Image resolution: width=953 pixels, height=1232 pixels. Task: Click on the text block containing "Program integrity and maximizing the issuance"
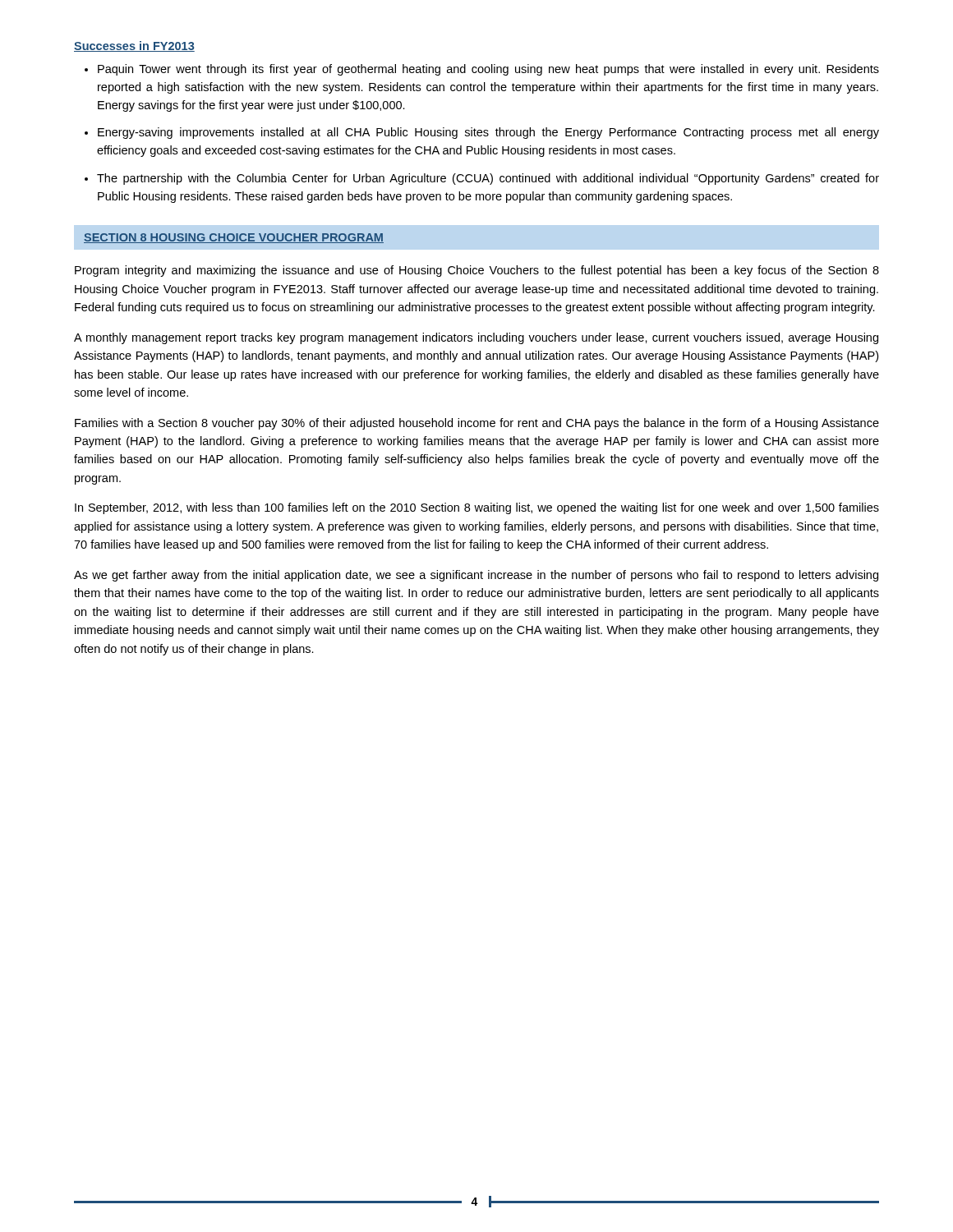[476, 289]
